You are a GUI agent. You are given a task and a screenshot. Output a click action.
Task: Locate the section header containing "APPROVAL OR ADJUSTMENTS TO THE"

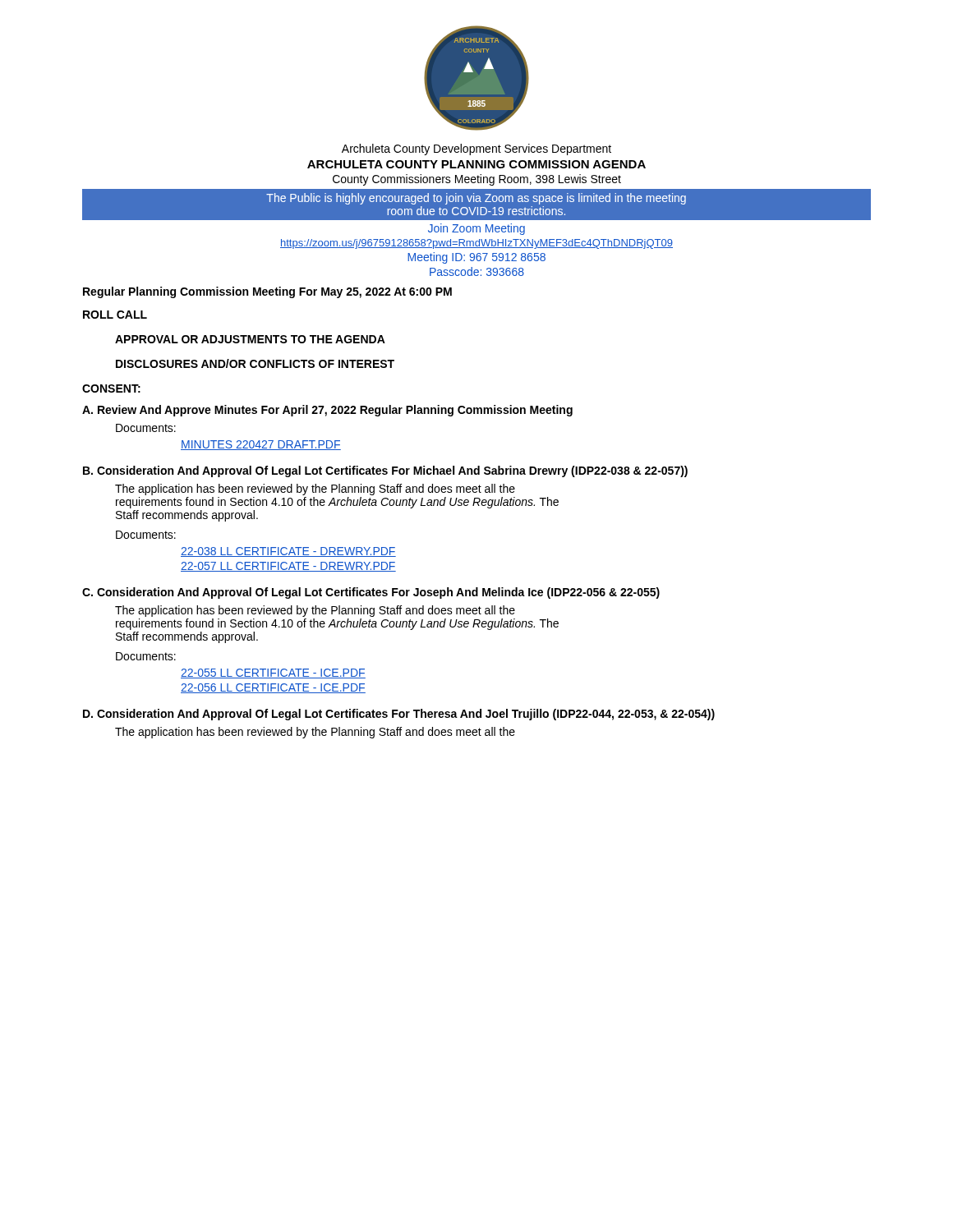pyautogui.click(x=250, y=339)
